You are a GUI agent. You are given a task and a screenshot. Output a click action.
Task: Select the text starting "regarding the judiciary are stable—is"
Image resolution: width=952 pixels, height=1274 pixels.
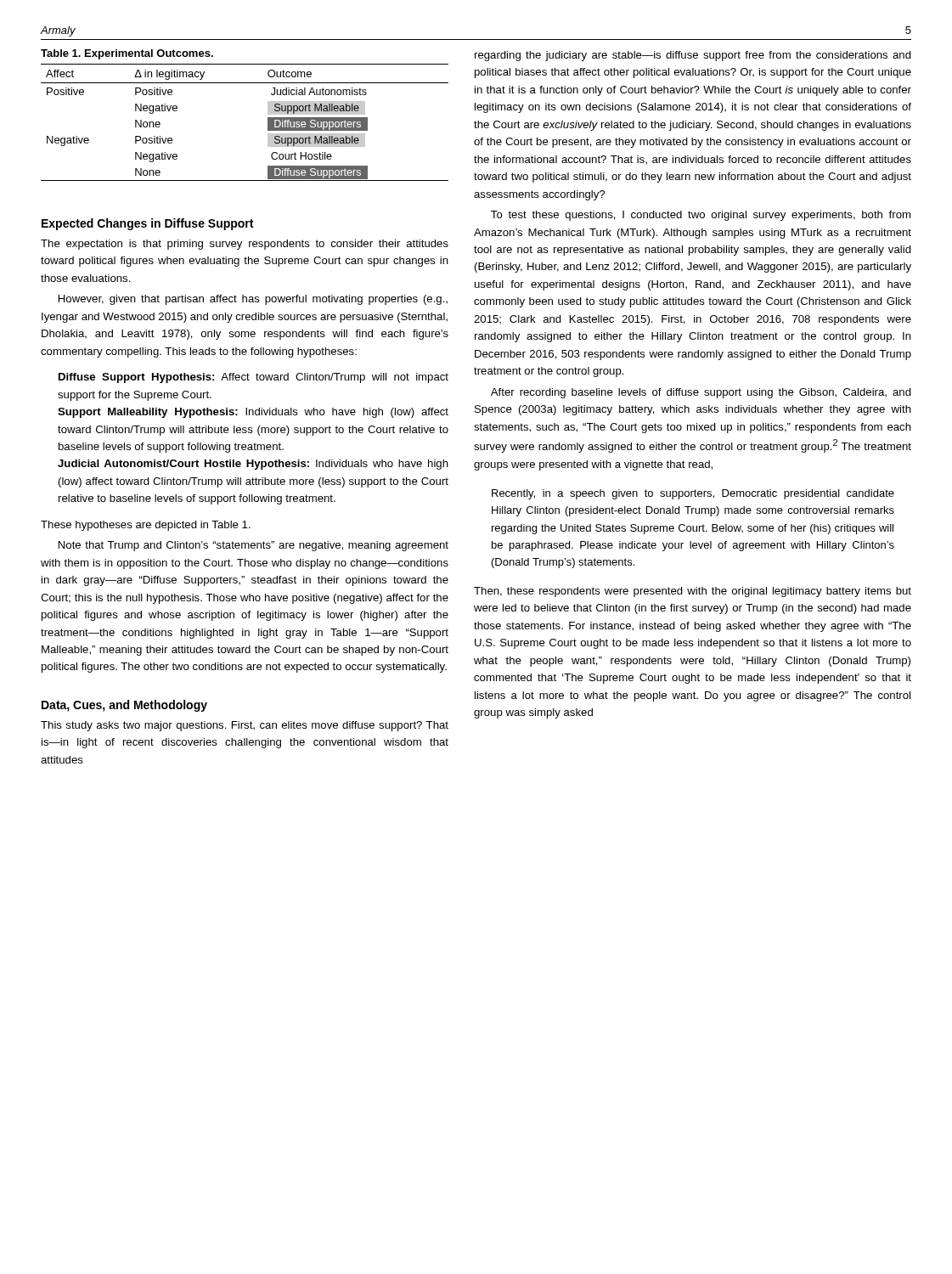click(693, 260)
